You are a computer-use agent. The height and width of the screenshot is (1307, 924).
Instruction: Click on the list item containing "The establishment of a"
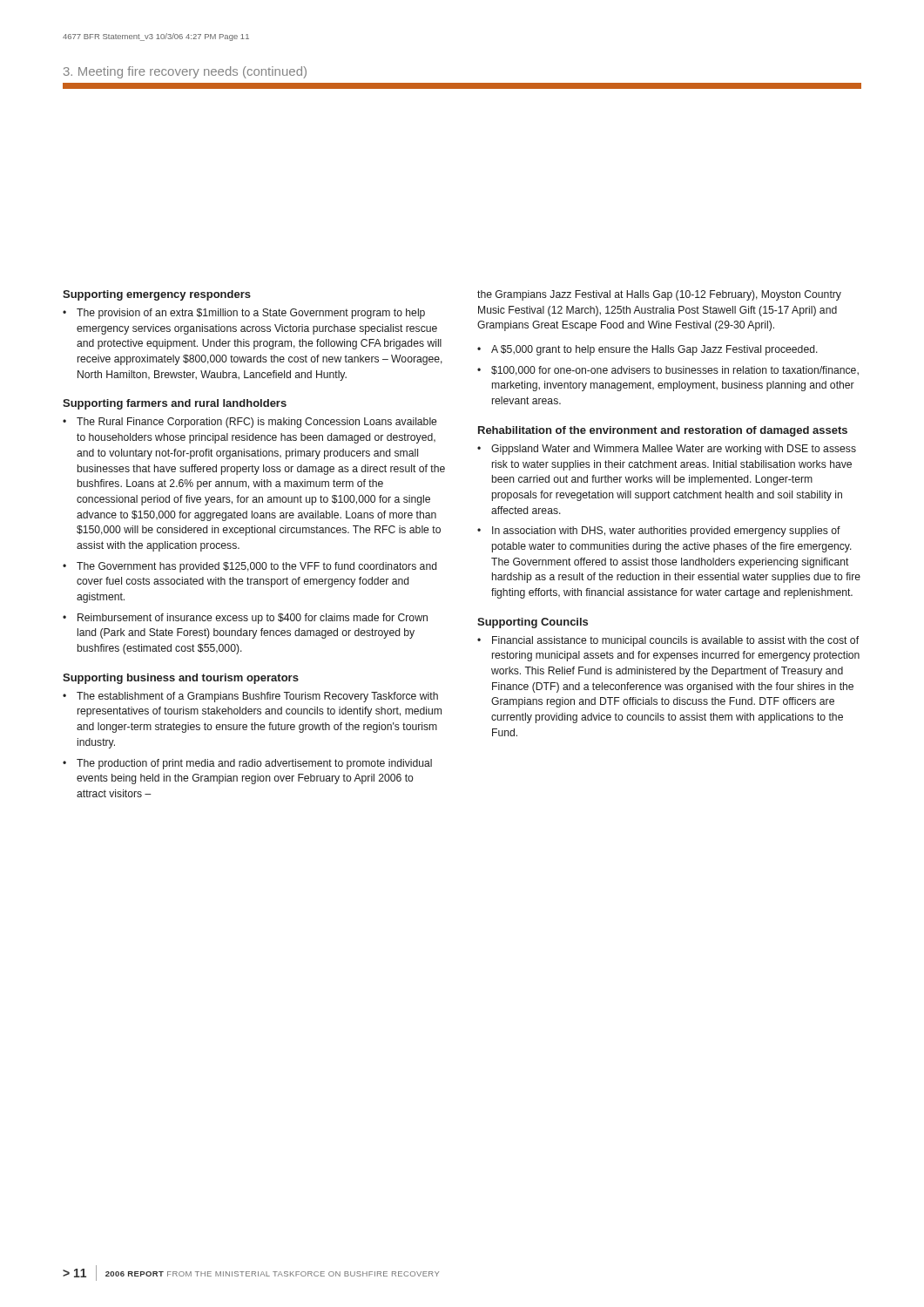coord(260,719)
